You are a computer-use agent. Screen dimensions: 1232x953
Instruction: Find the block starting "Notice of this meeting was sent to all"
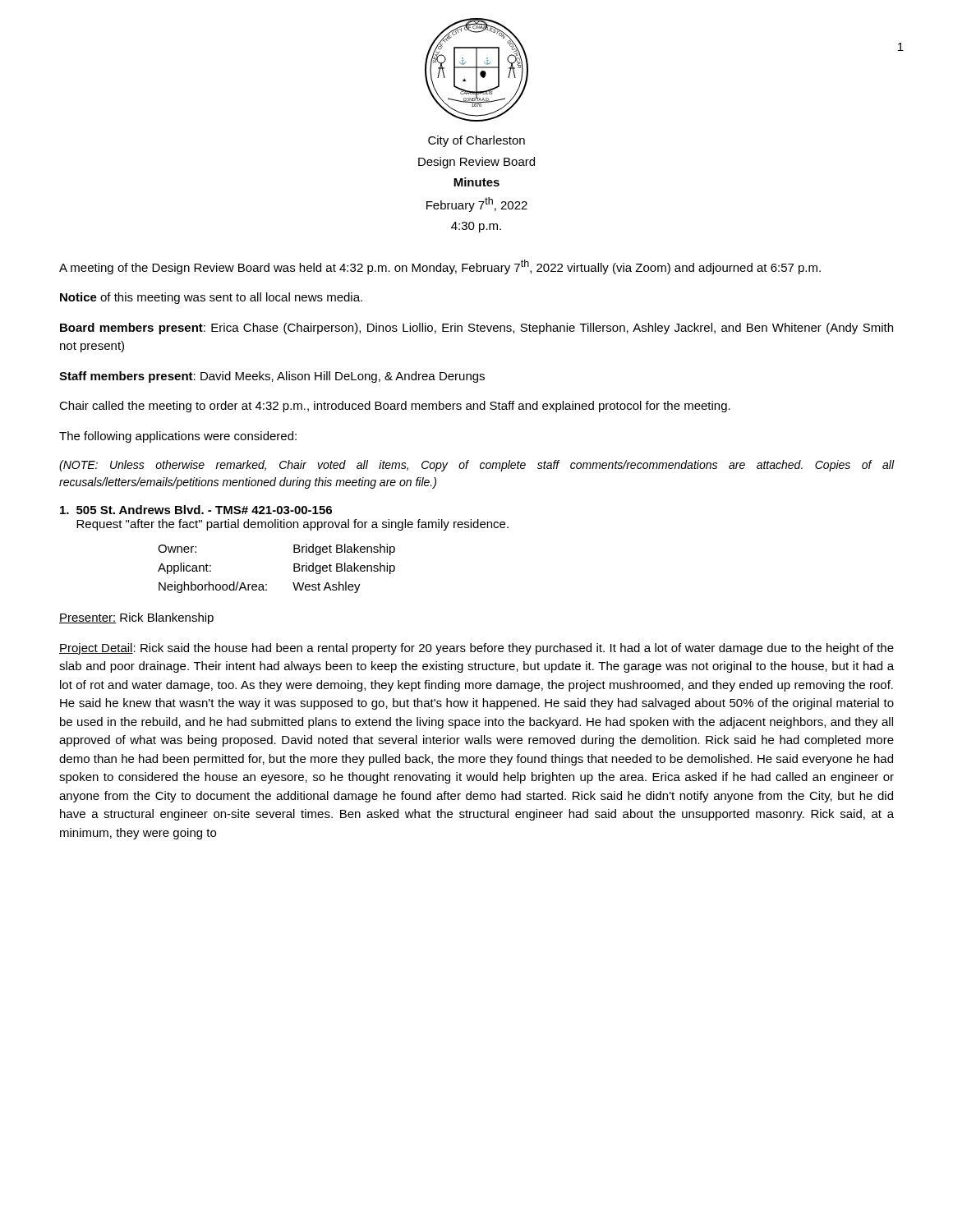click(x=211, y=297)
